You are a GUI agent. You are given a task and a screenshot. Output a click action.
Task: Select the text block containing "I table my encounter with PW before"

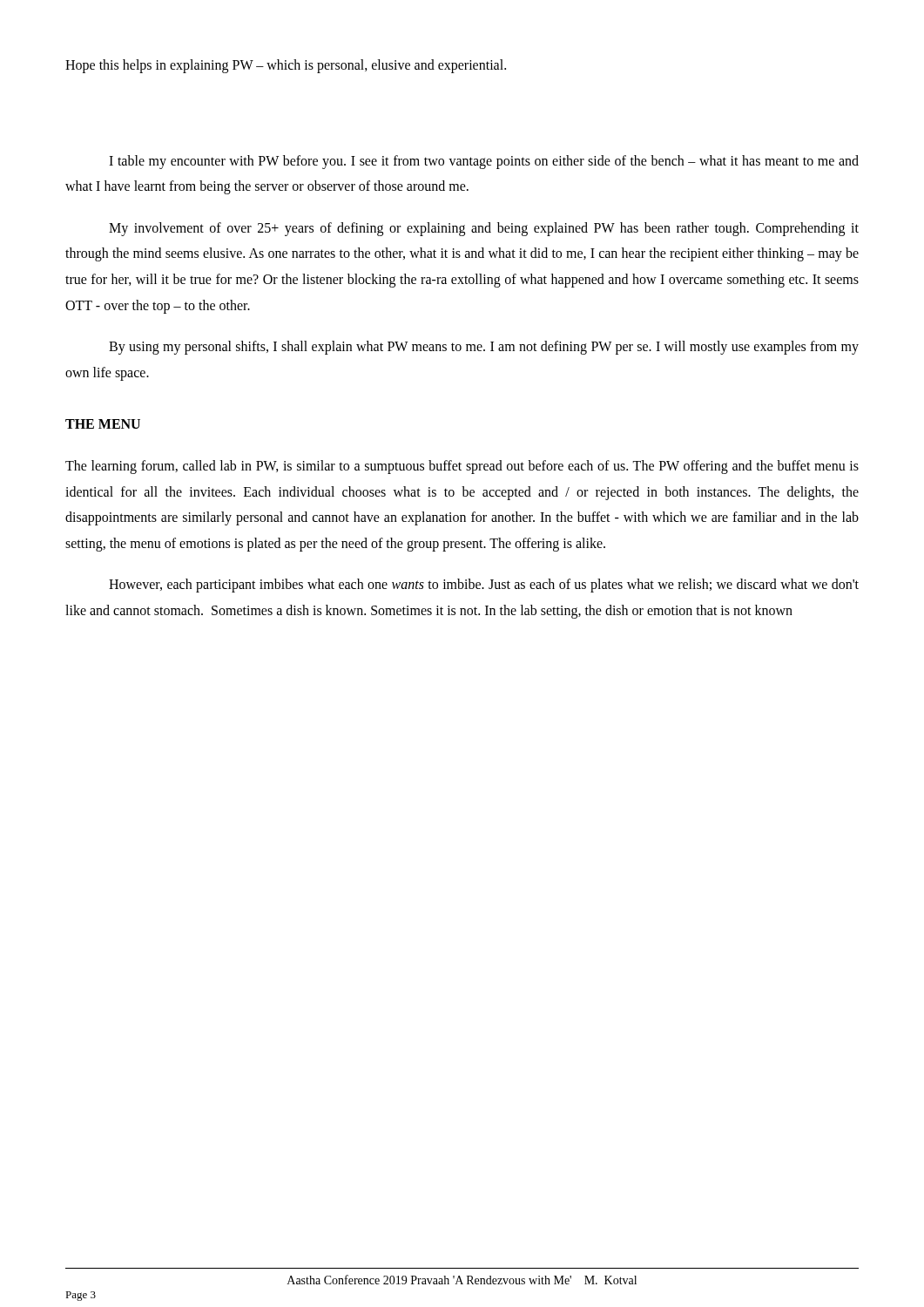[462, 173]
